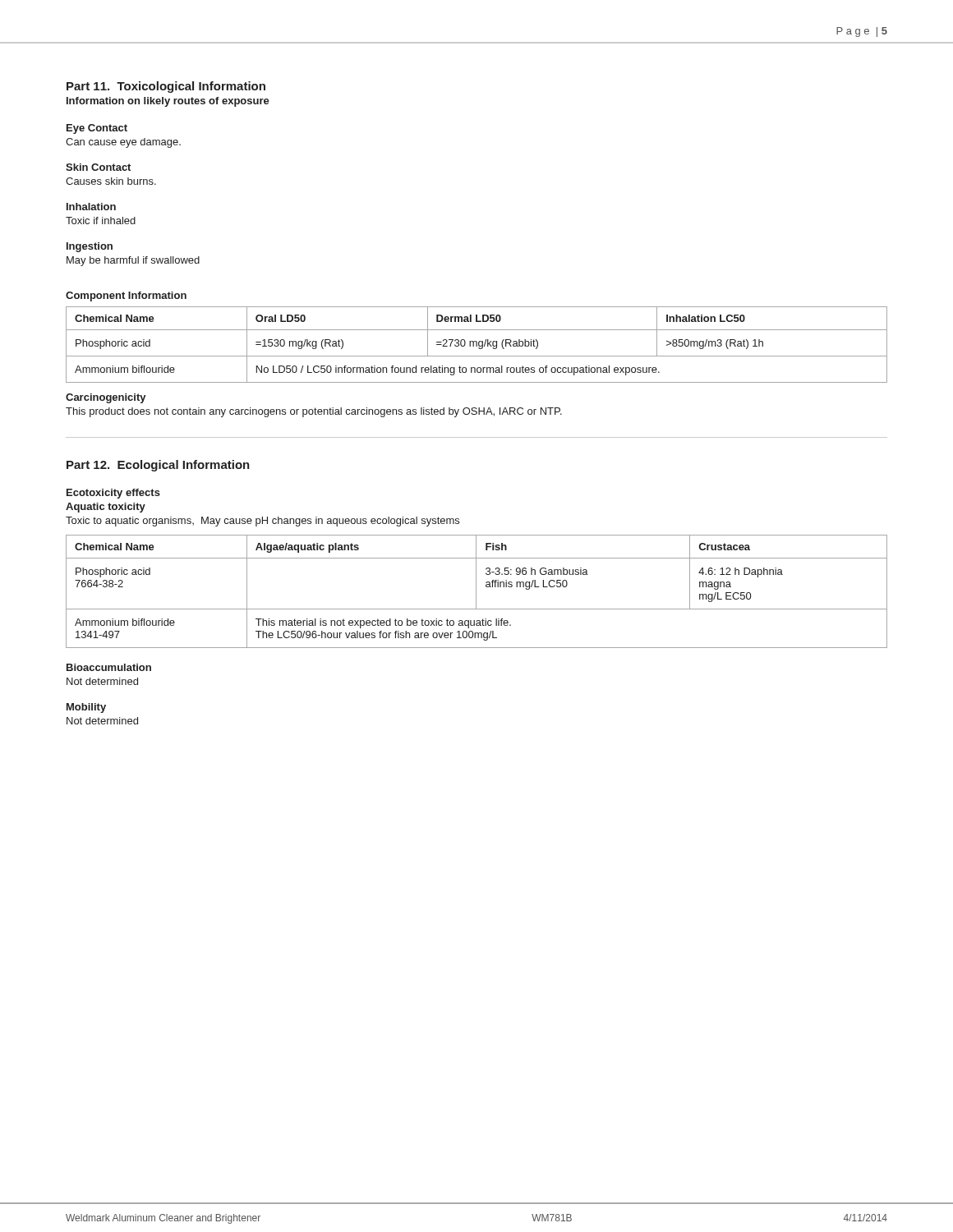The width and height of the screenshot is (953, 1232).
Task: Click on the text block starting "Skin Contact"
Action: (98, 167)
